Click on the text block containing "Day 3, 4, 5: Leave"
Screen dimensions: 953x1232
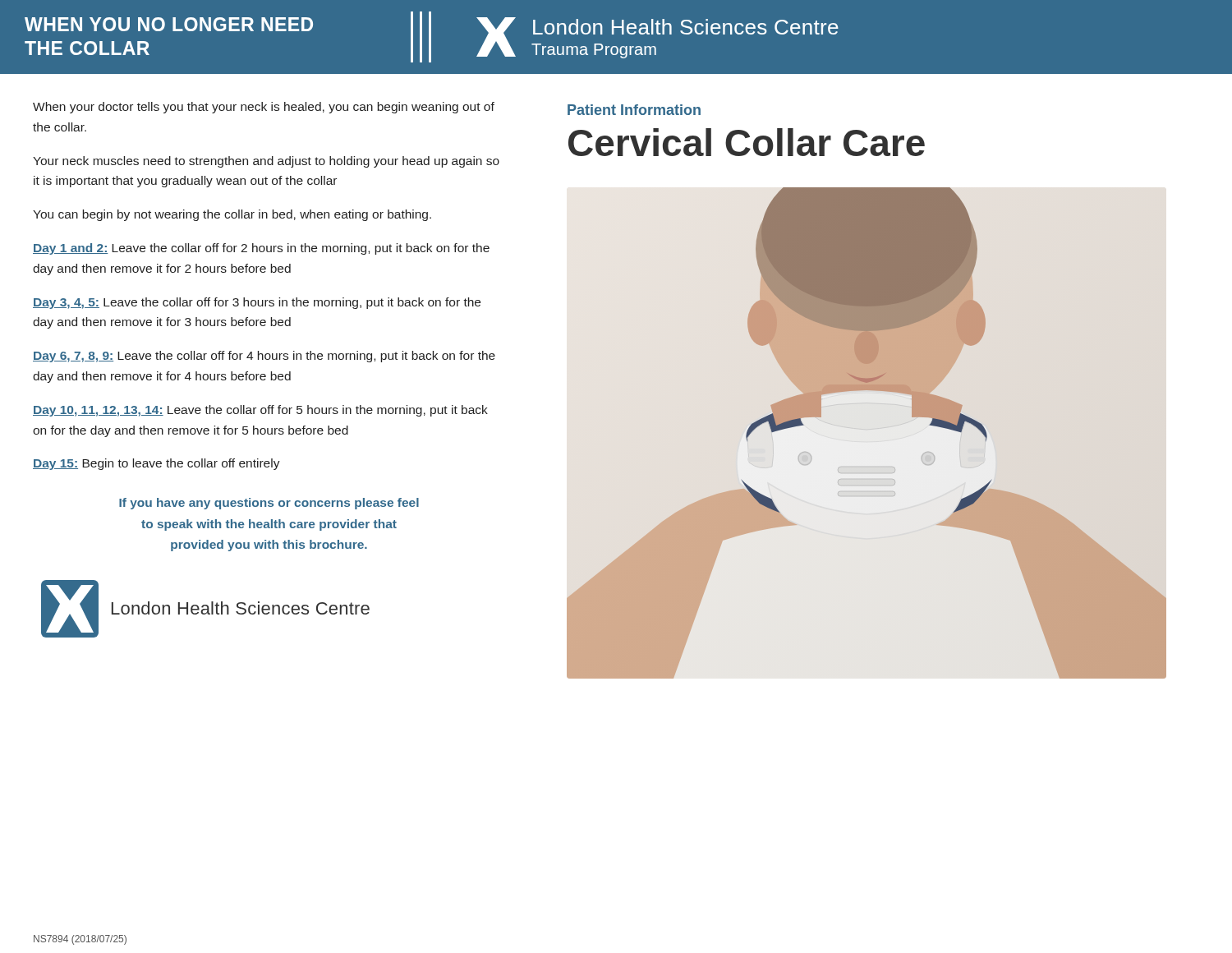pos(257,312)
